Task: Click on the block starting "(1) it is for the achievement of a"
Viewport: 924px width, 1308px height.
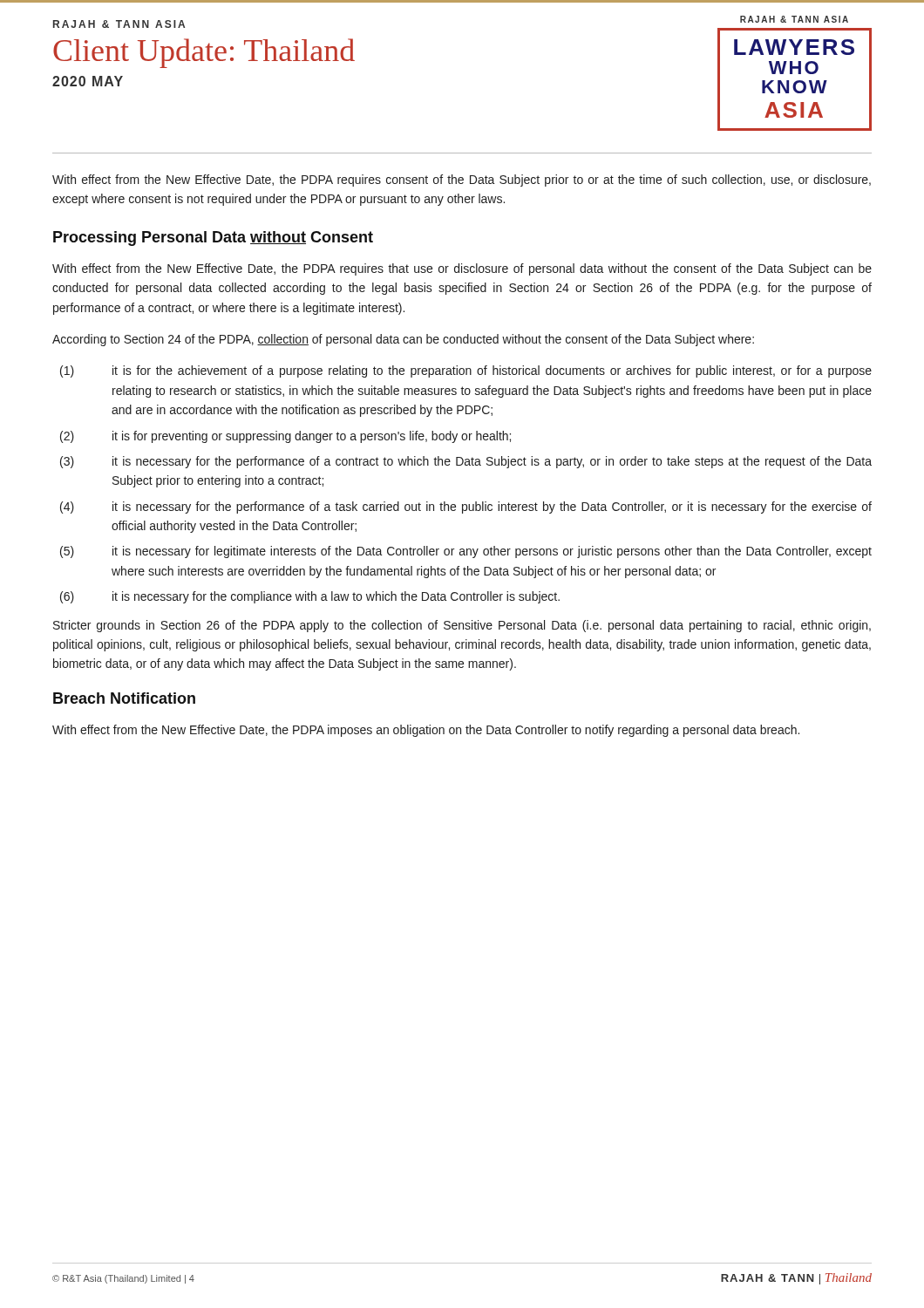Action: pos(462,391)
